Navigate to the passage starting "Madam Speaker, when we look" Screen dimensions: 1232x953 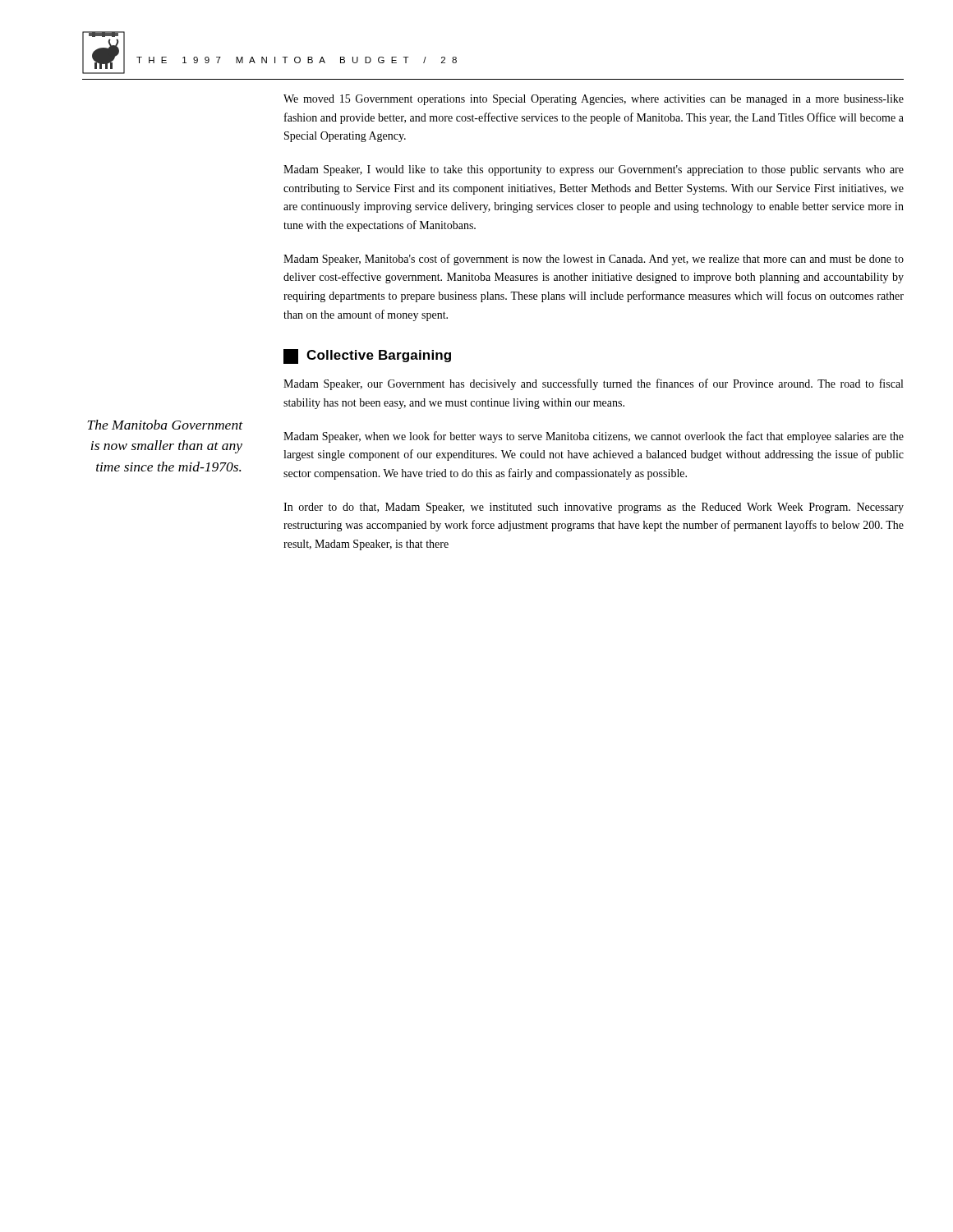point(594,455)
